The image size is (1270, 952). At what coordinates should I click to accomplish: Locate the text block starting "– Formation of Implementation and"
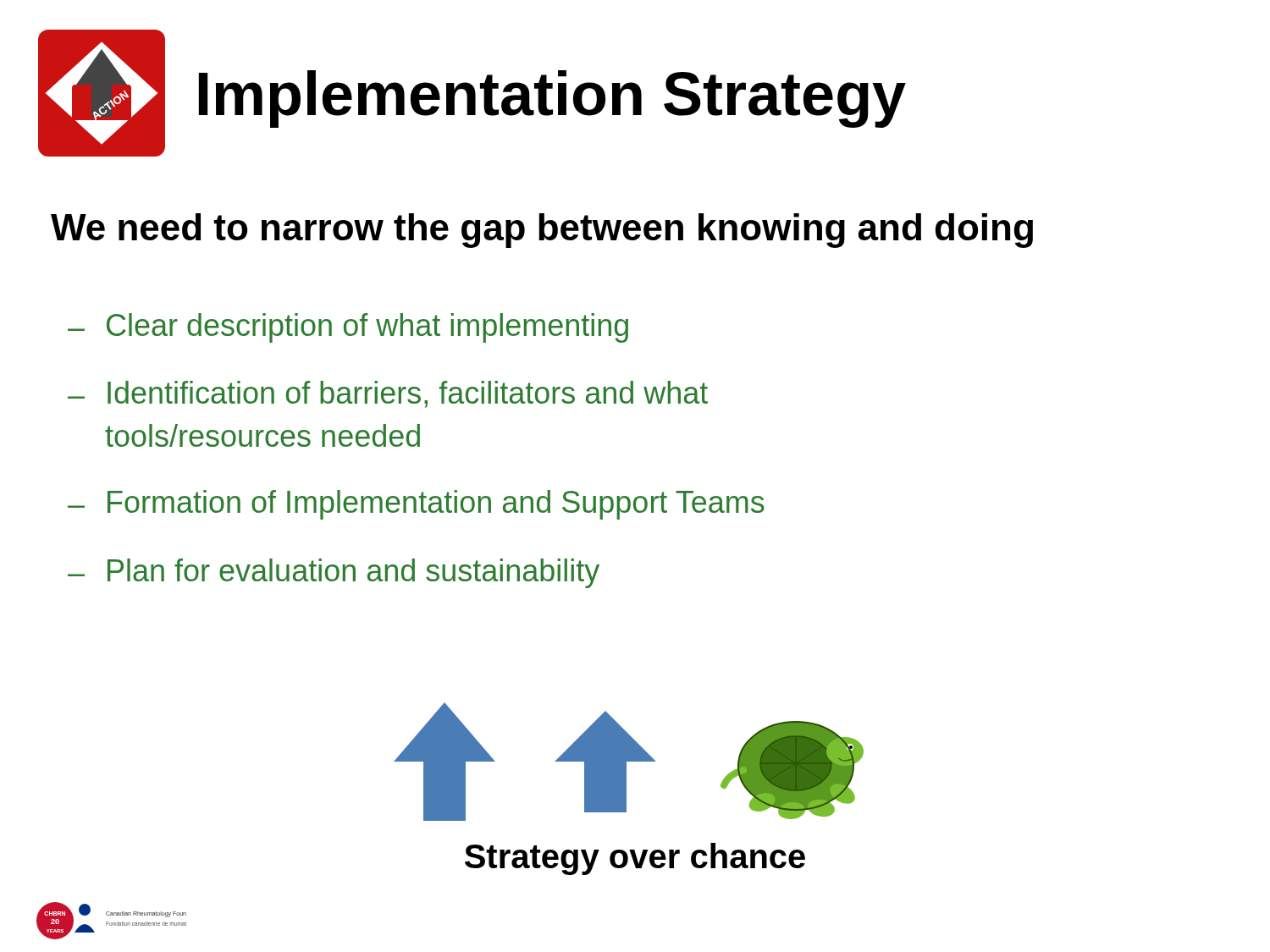[x=416, y=504]
